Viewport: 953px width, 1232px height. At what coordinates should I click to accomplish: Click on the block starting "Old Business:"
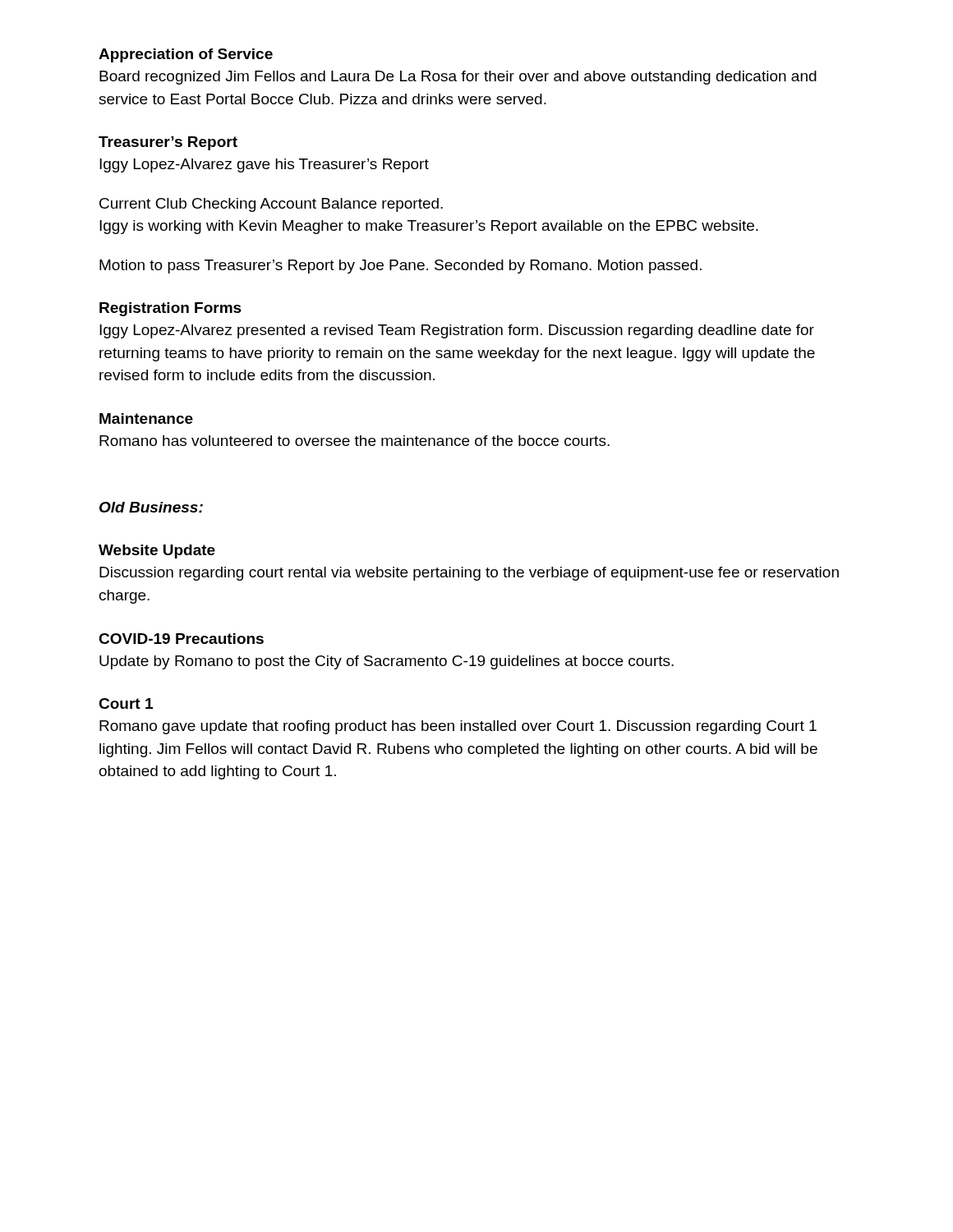151,508
